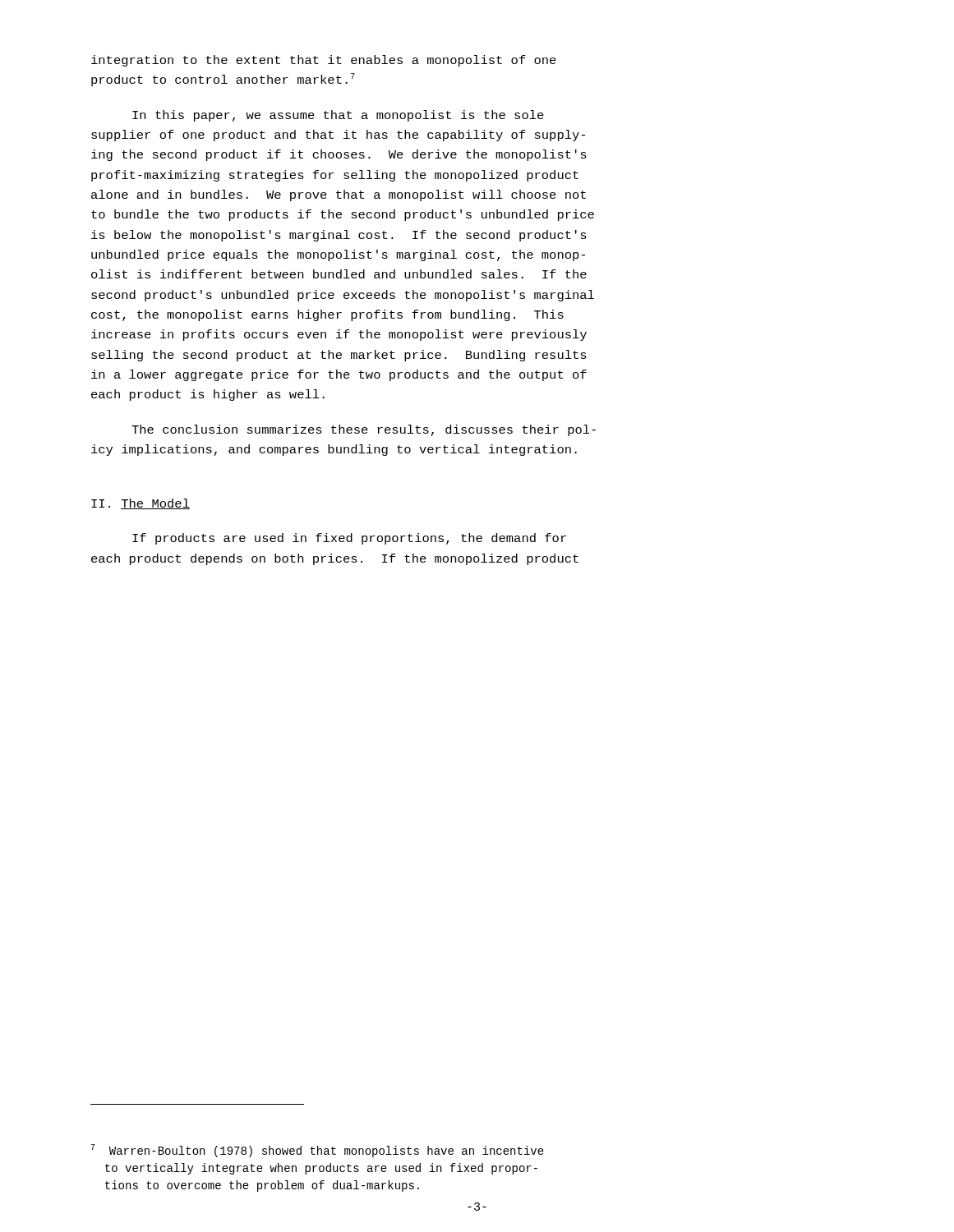Click on the text block containing "If products are used"
The image size is (954, 1232).
point(335,549)
